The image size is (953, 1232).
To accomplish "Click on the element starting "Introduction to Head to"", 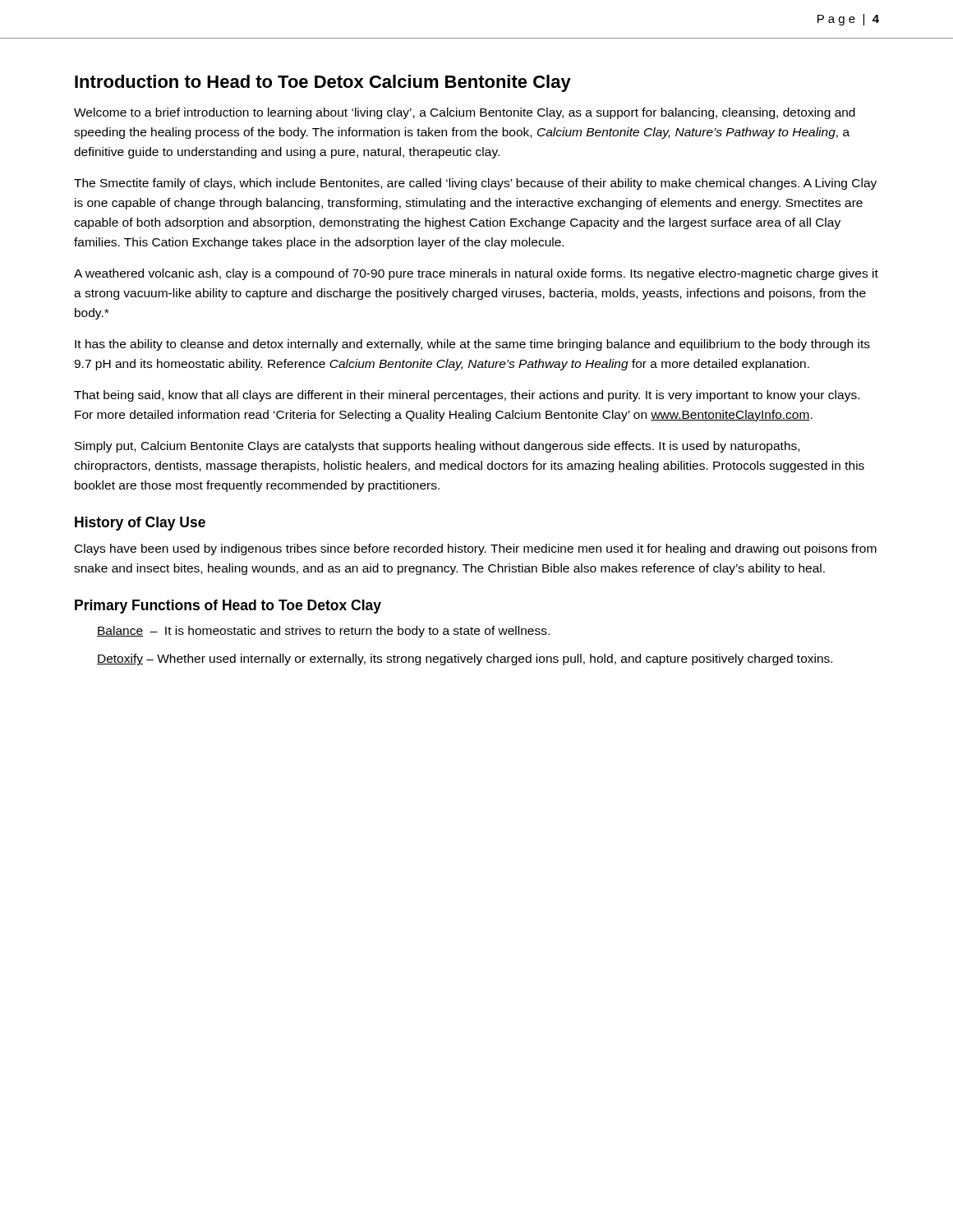I will [476, 82].
